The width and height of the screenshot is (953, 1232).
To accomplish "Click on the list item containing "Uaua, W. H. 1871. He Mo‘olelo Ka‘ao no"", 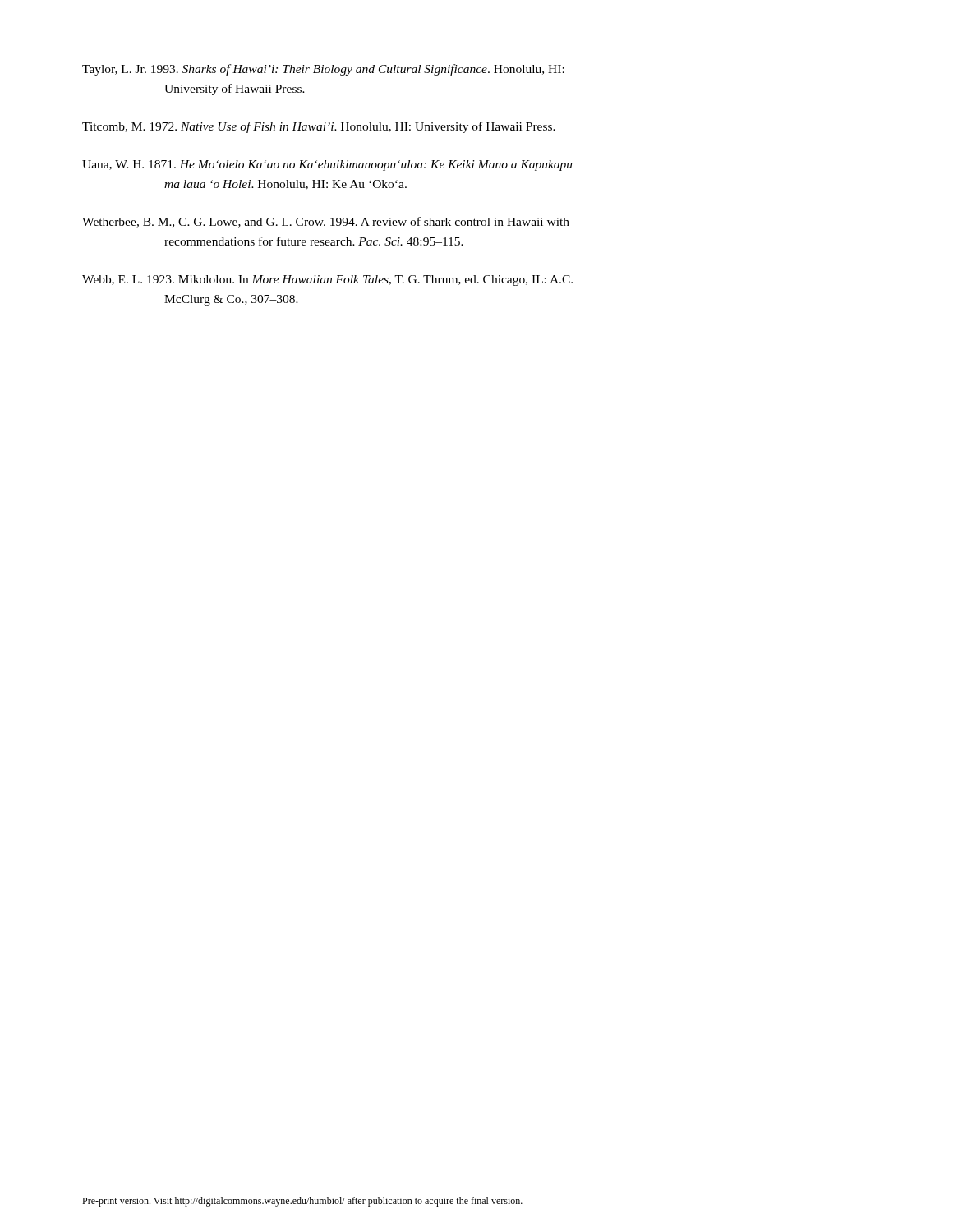I will [x=476, y=174].
